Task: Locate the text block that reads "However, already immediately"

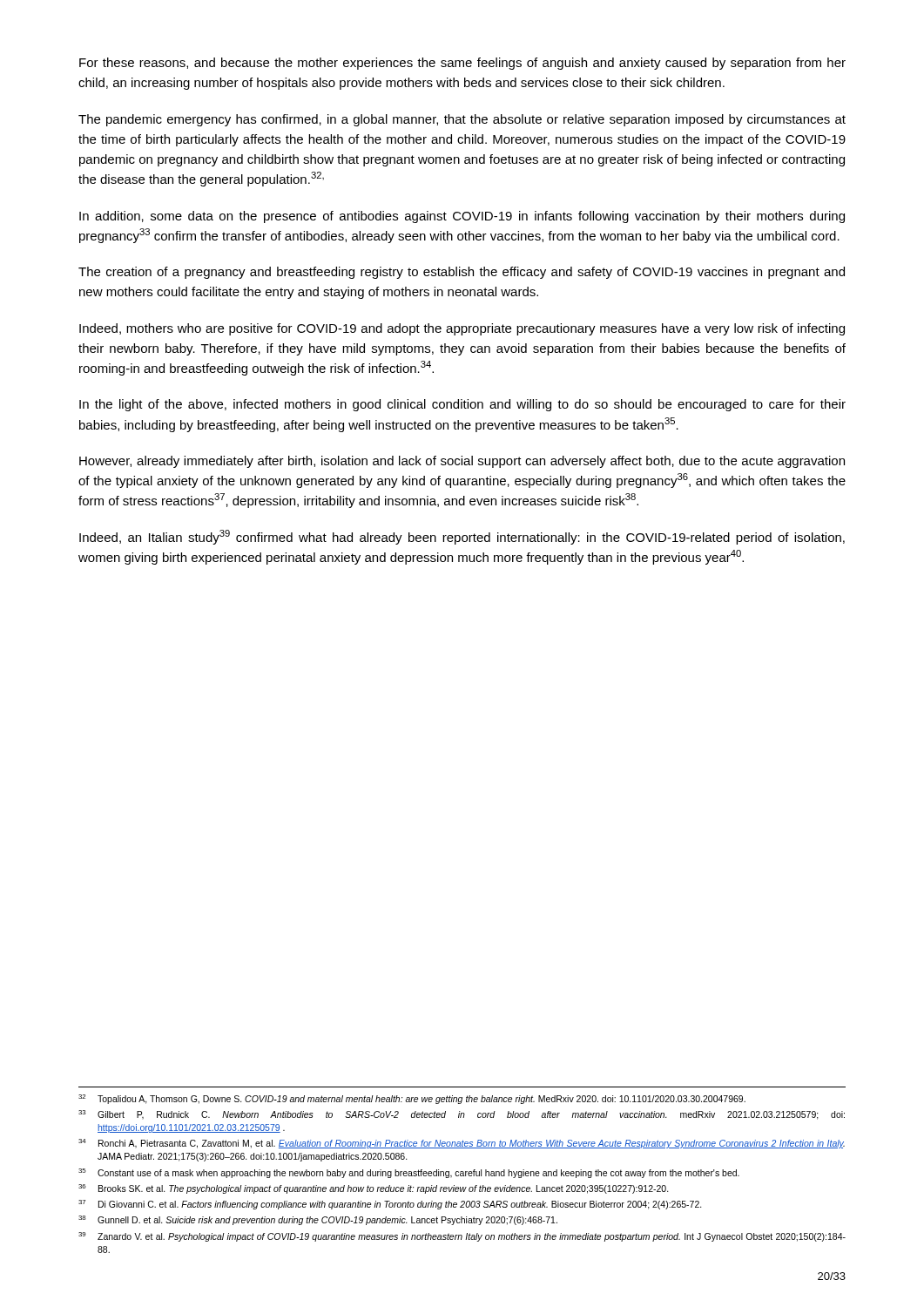Action: (462, 481)
